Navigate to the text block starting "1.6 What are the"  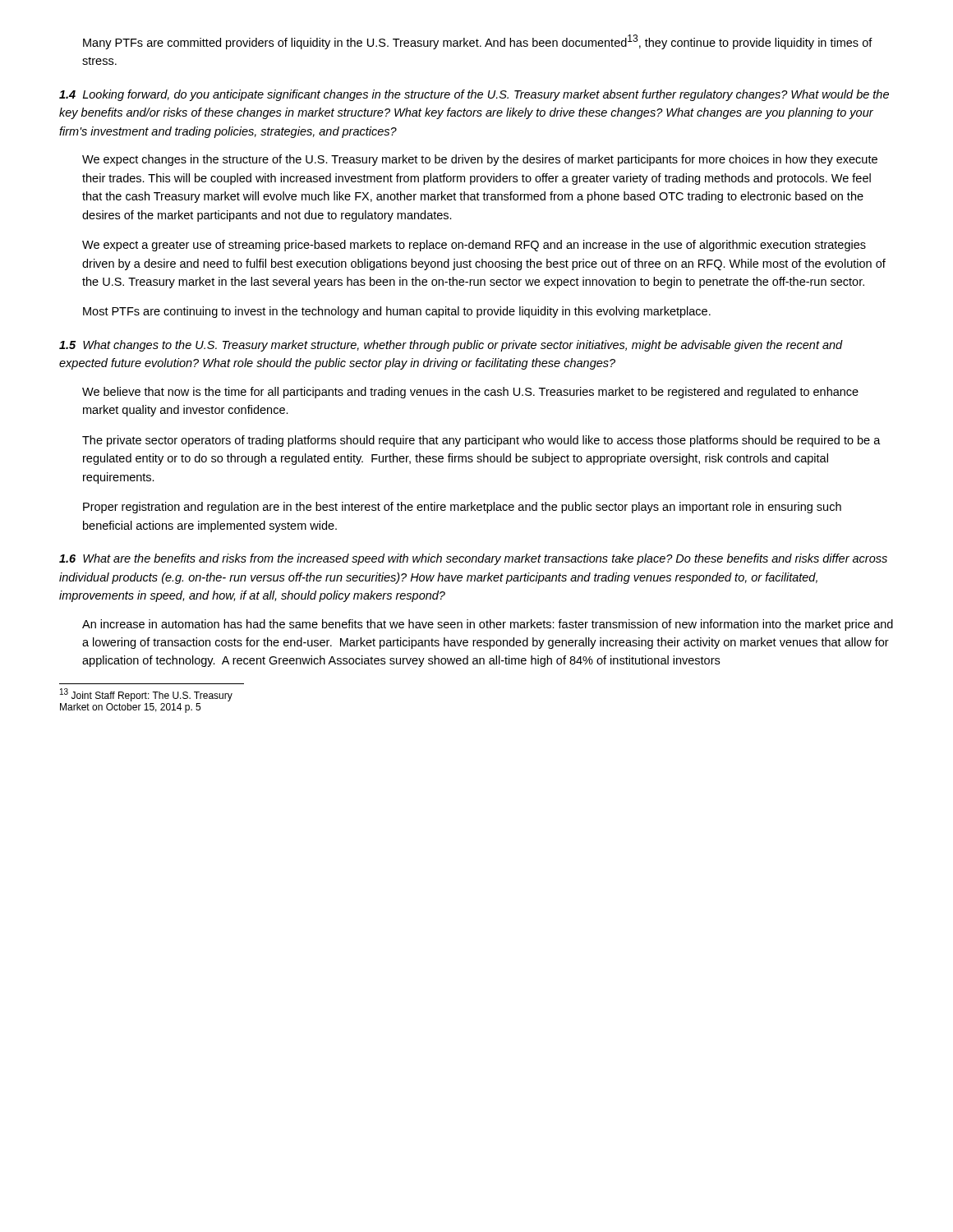[473, 577]
